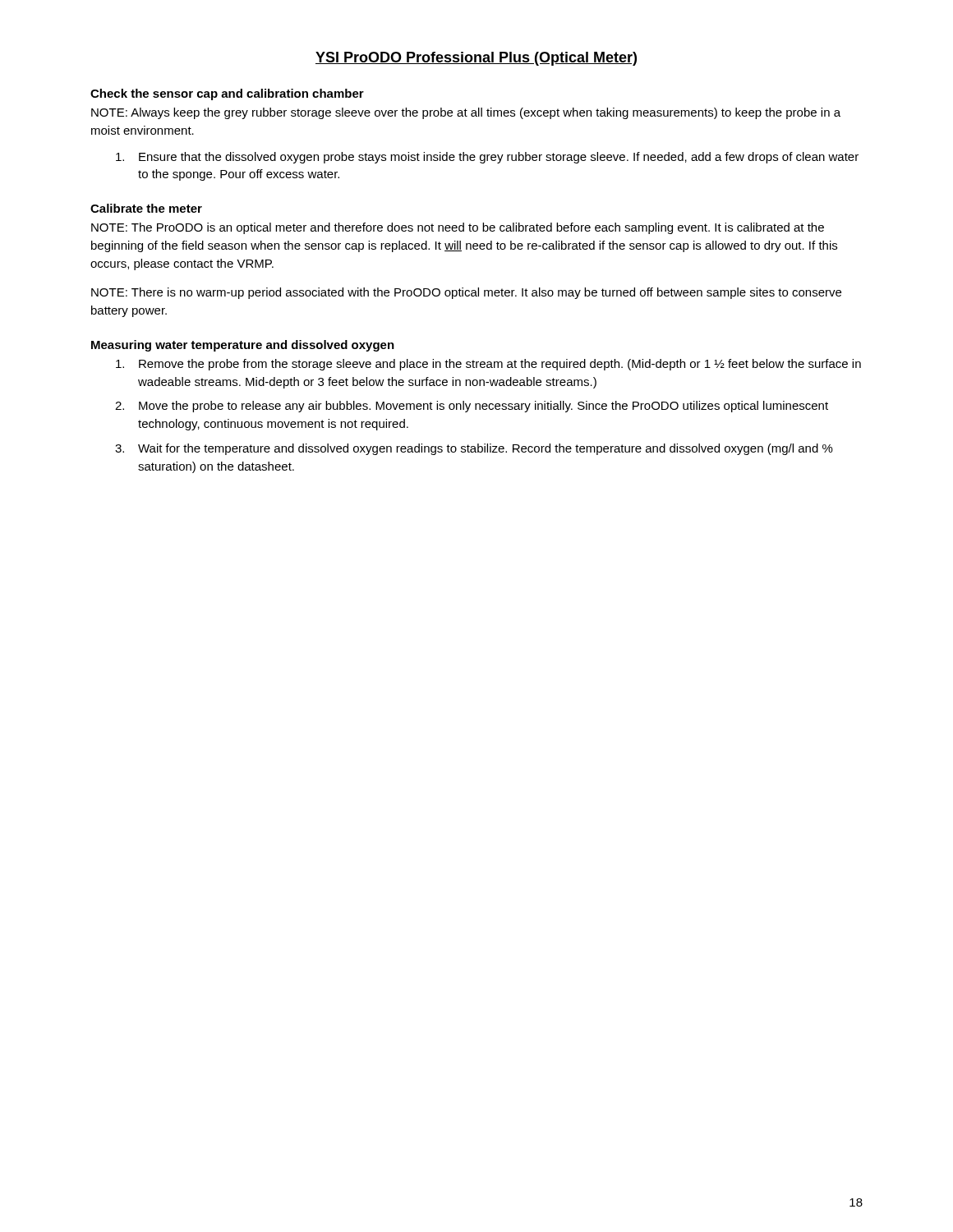Point to the title beginning "YSI ProODO Professional Plus (Optical"
Screen dimensions: 1232x953
[x=476, y=57]
